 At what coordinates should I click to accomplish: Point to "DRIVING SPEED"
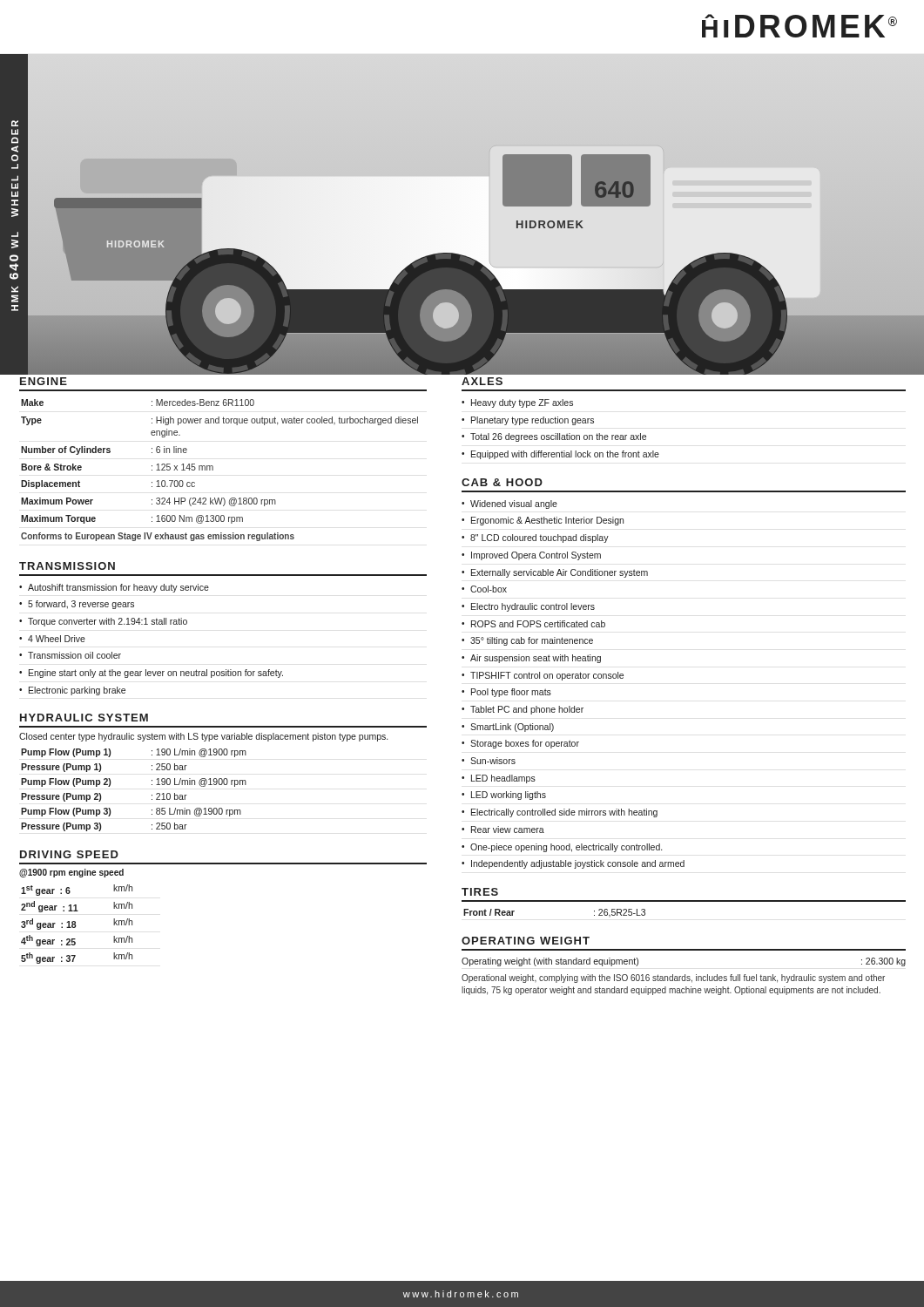(223, 856)
